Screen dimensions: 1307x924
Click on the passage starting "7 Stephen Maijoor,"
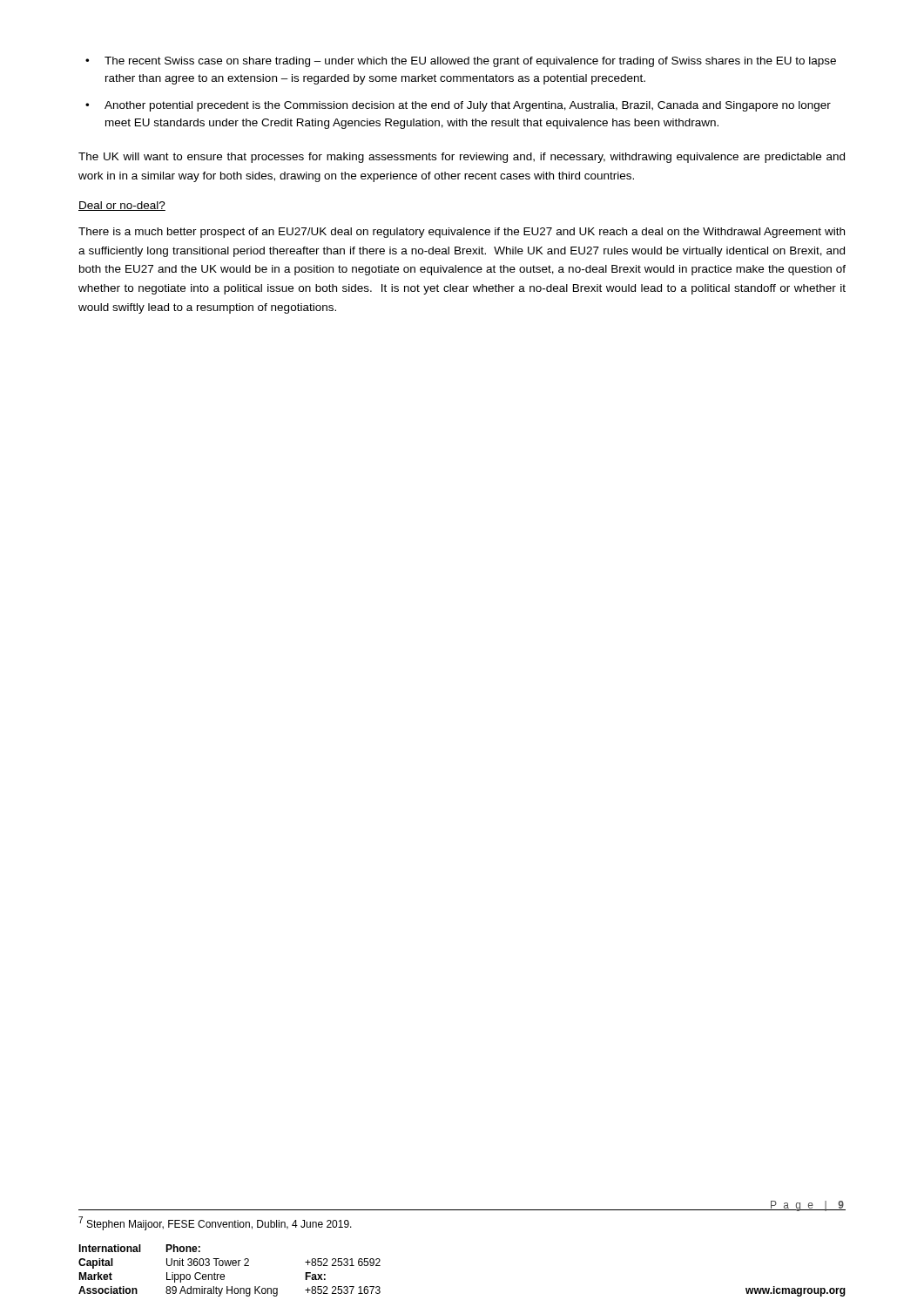(x=215, y=1223)
